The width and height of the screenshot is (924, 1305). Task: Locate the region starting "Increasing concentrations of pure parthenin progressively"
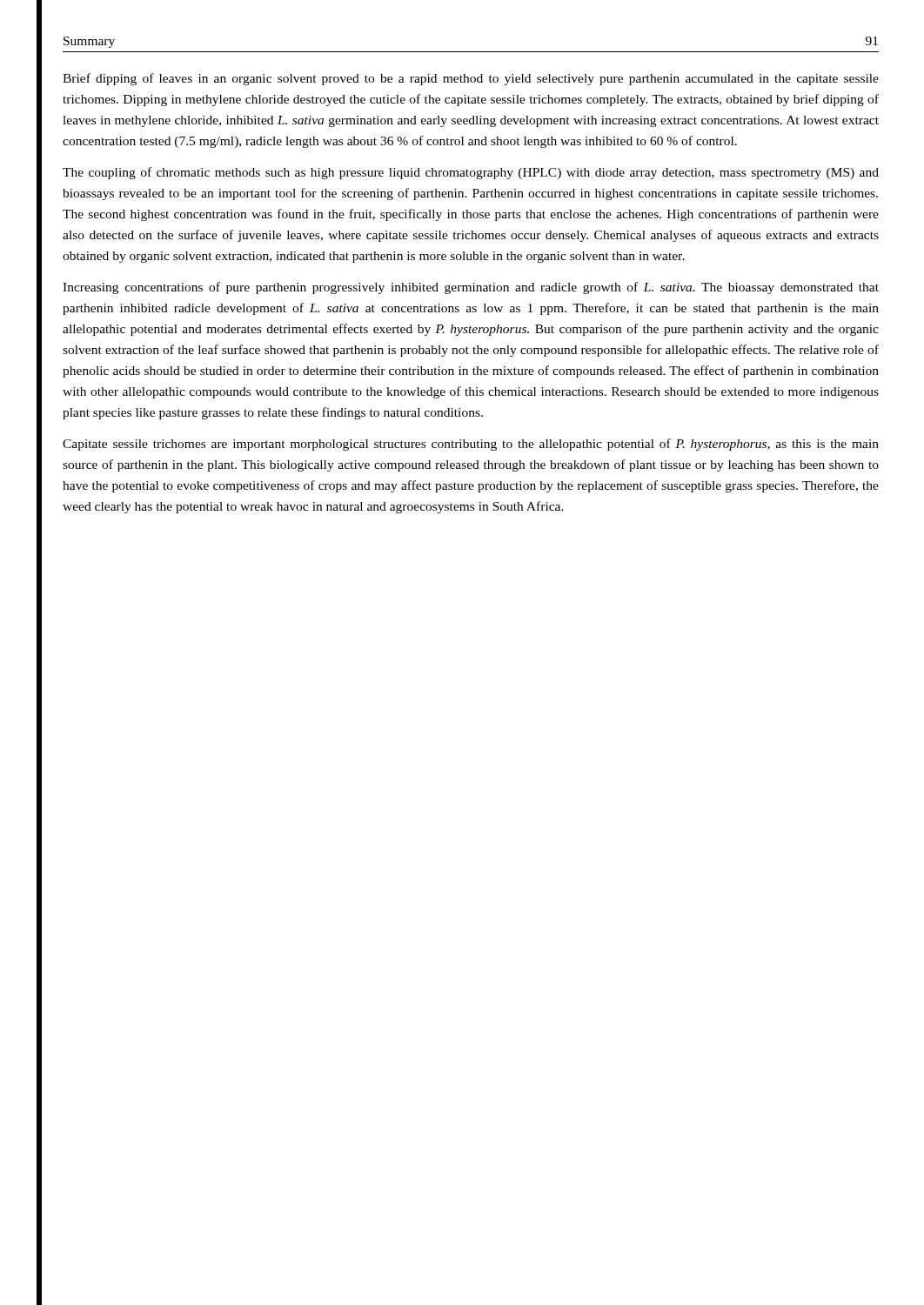click(x=471, y=349)
